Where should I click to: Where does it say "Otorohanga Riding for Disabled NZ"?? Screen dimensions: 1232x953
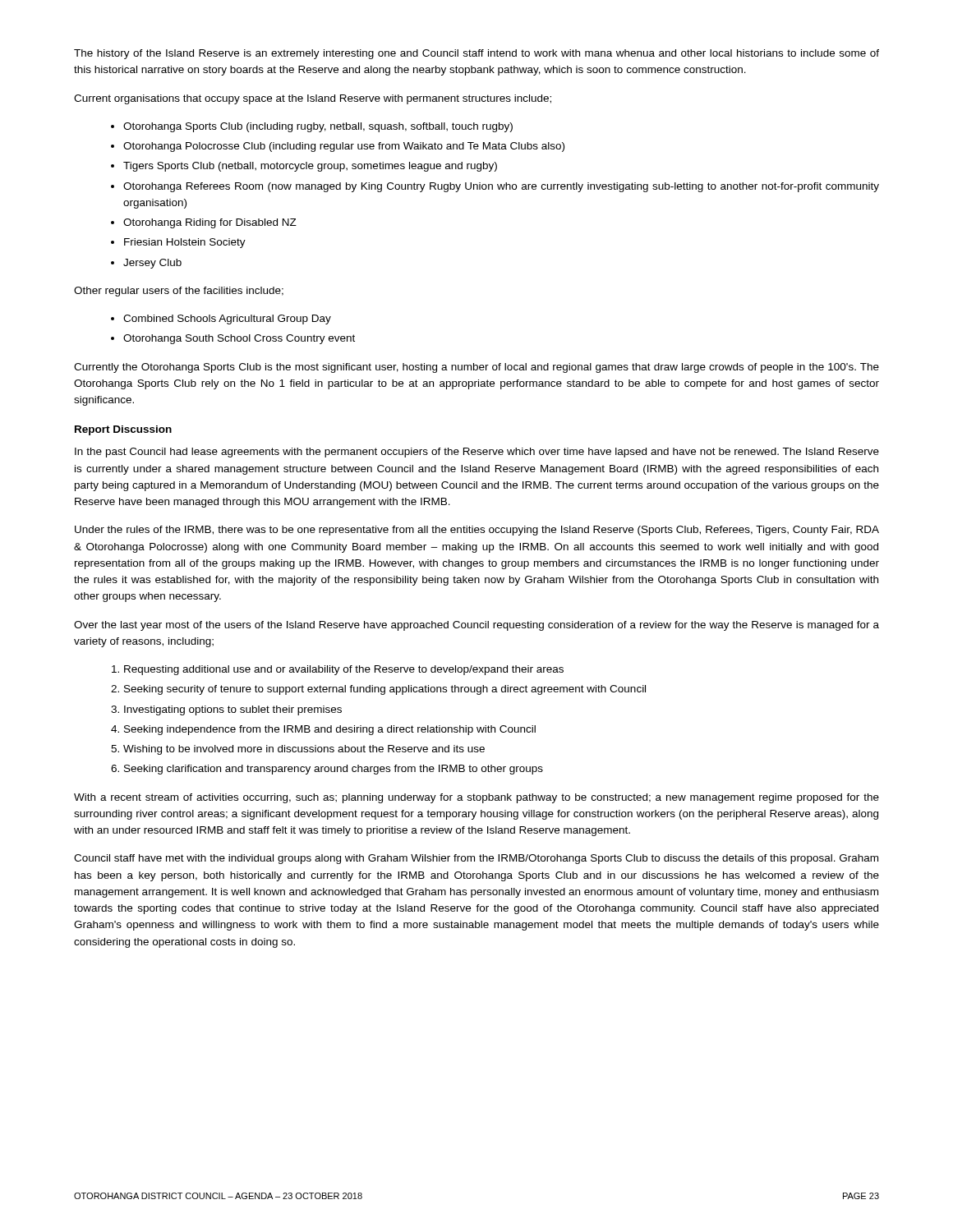[210, 222]
